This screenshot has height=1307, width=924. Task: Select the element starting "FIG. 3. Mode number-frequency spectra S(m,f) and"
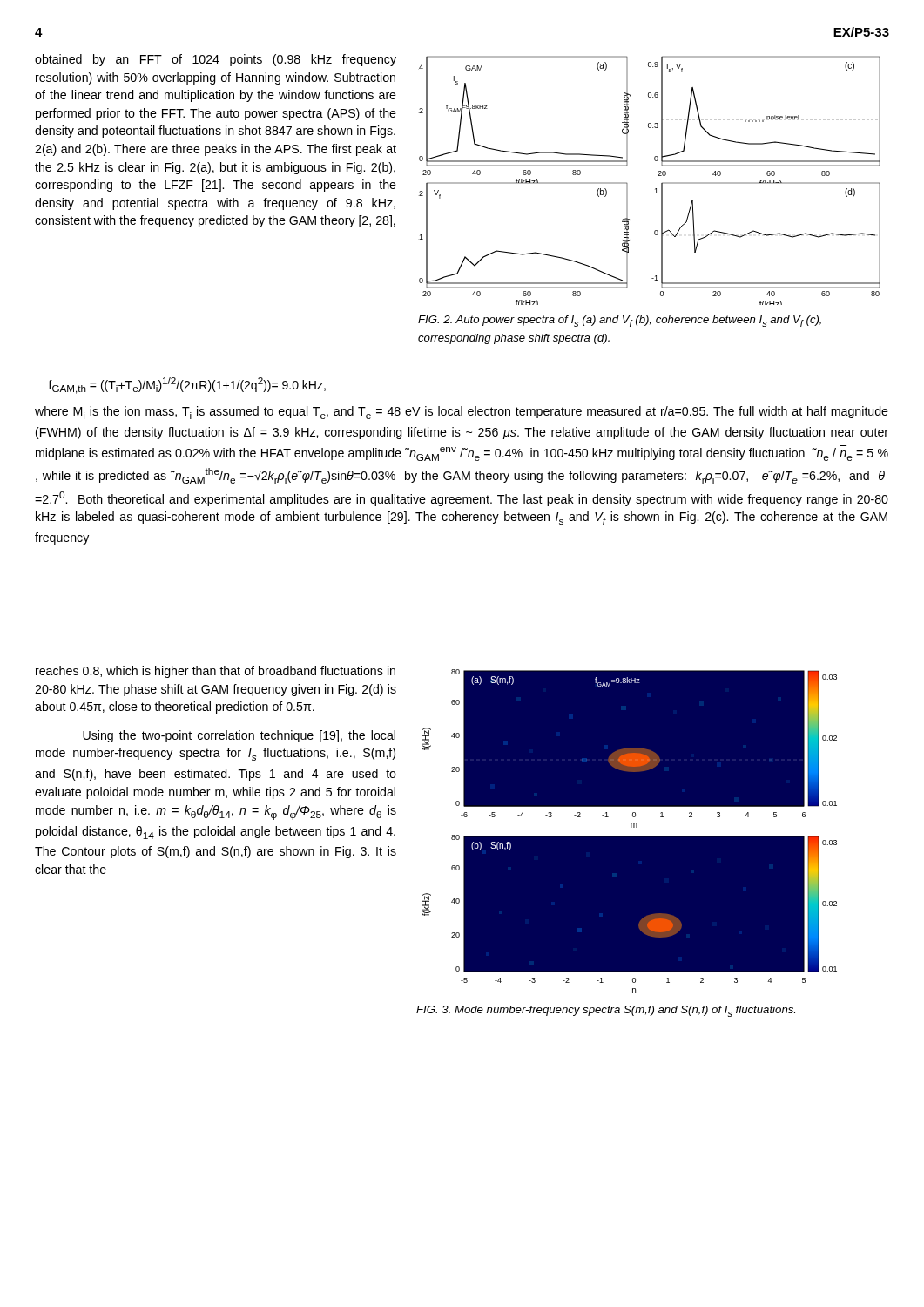coord(607,1011)
